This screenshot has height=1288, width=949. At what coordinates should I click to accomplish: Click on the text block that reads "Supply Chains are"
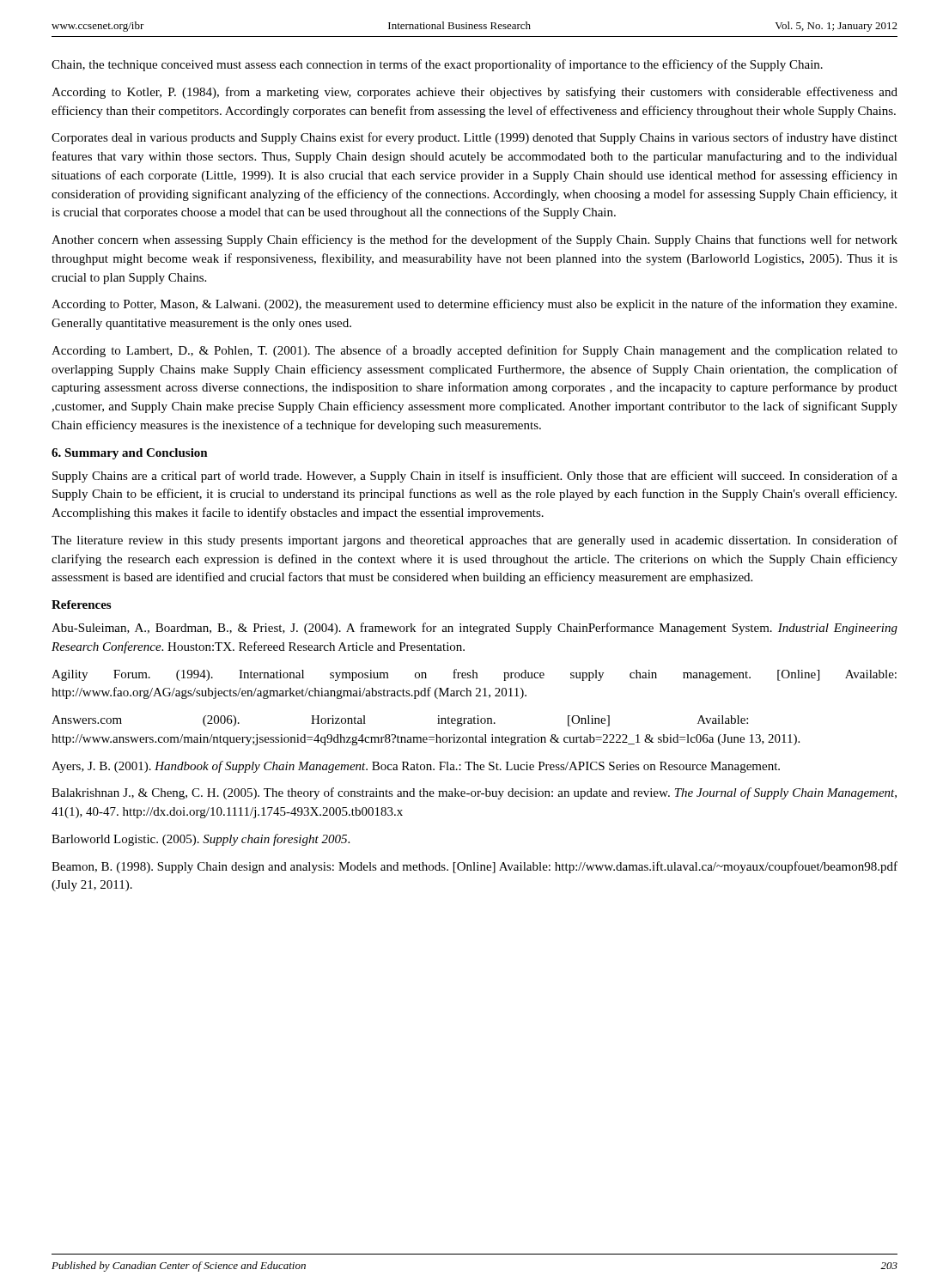click(x=474, y=495)
